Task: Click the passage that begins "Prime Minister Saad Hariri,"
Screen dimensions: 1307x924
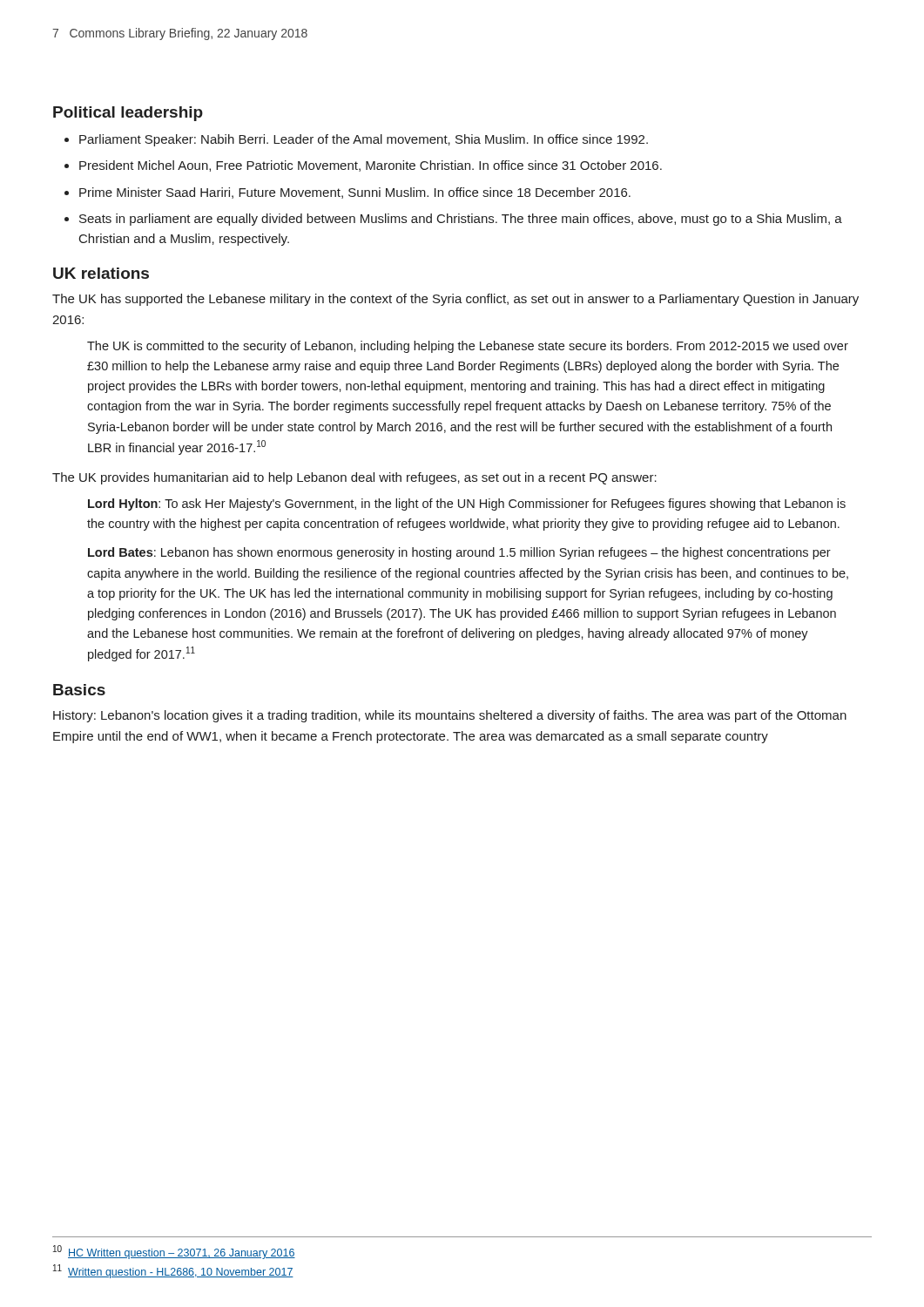Action: (355, 192)
